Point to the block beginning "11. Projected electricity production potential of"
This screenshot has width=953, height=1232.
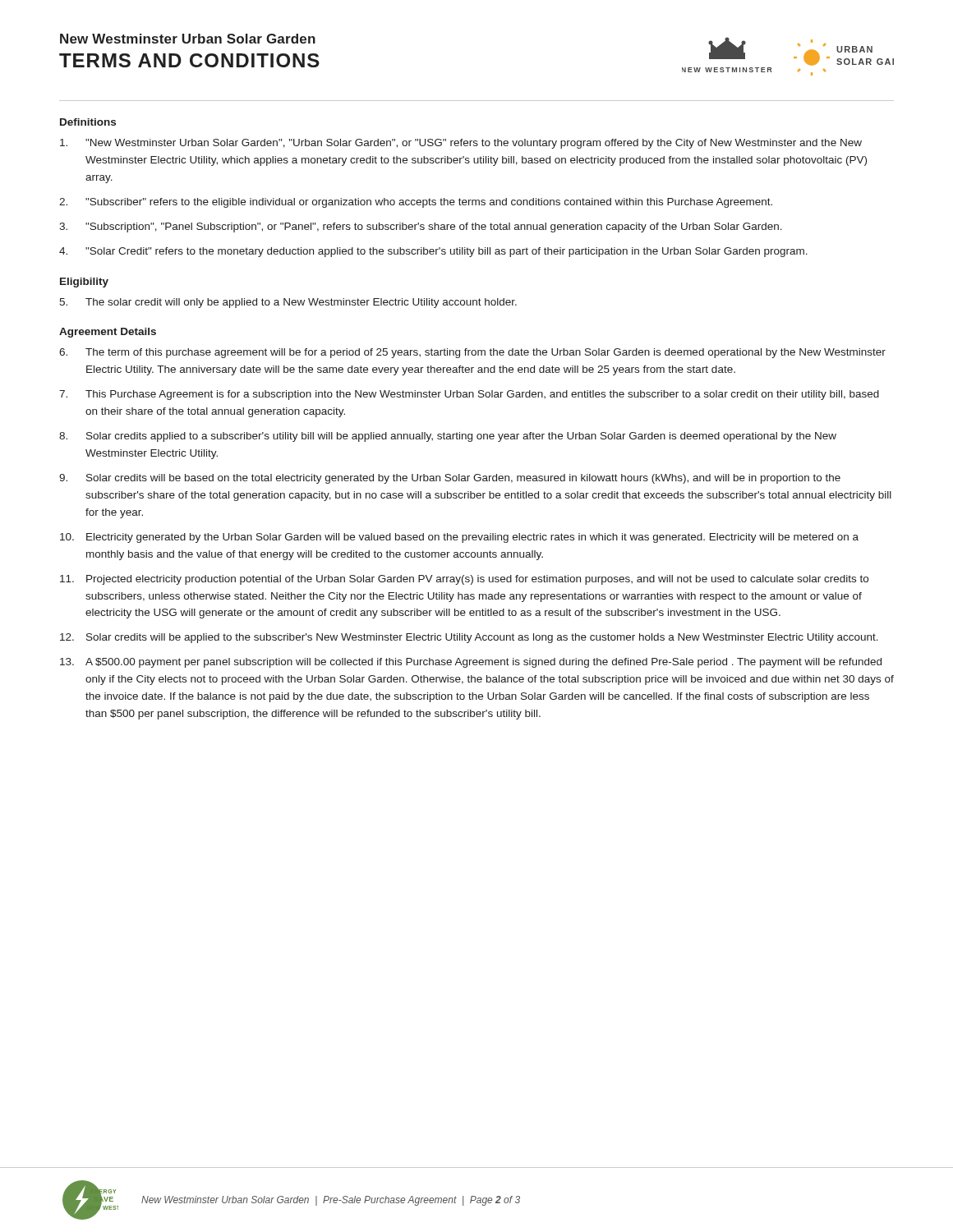point(476,596)
